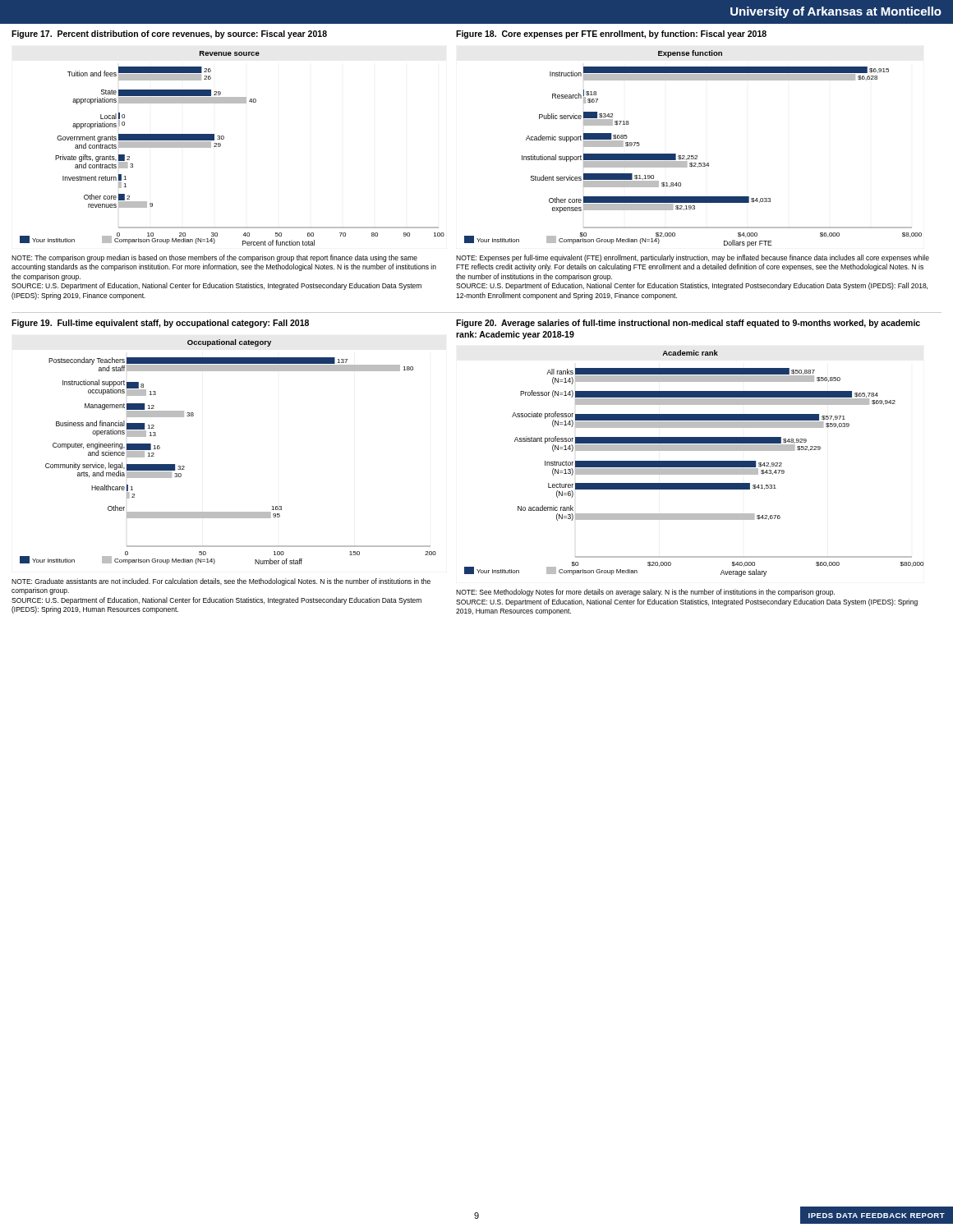The image size is (953, 1232).
Task: Select the caption with the text "Figure 19. Full-time equivalent staff,"
Action: [x=160, y=323]
